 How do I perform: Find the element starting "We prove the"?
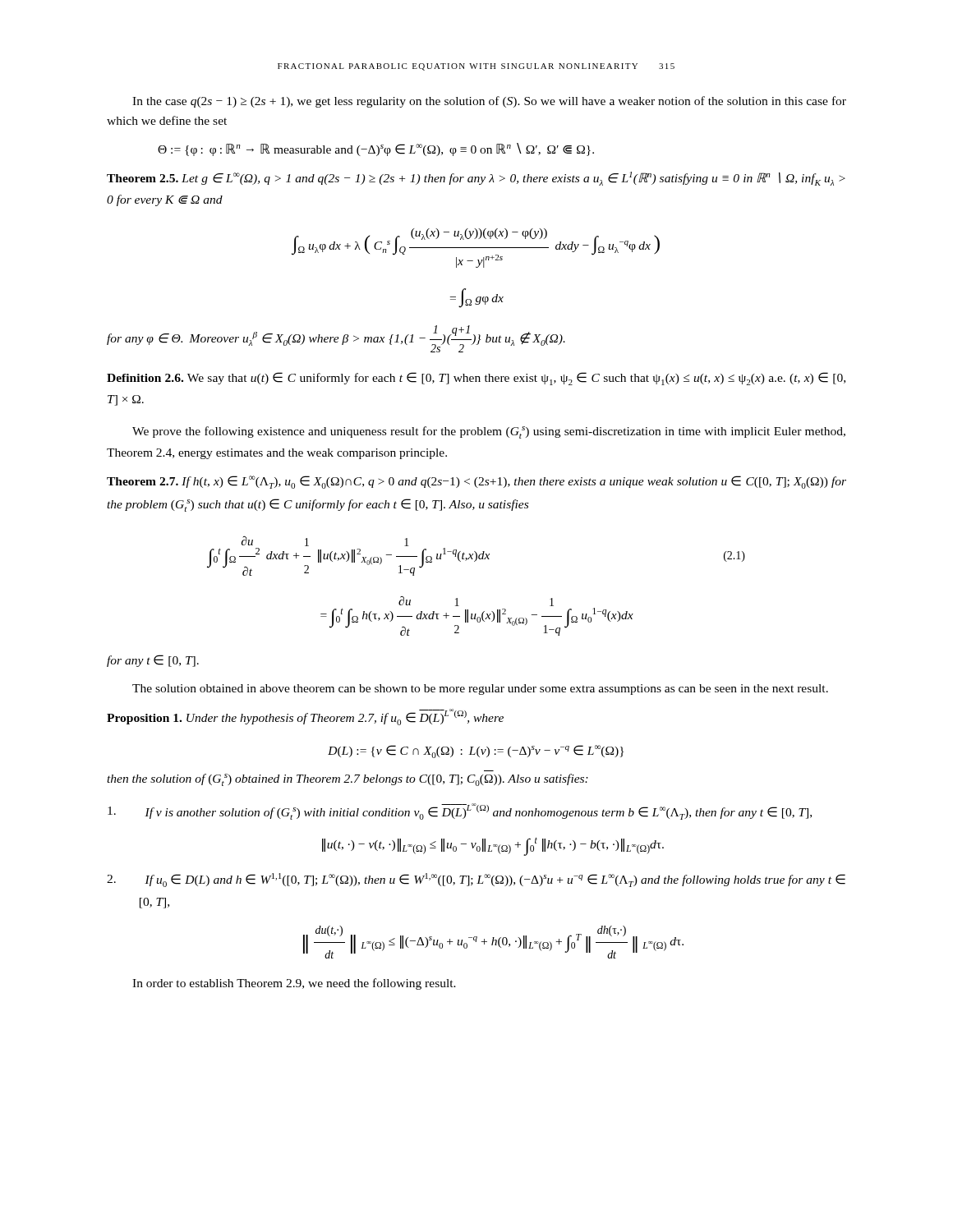[x=476, y=441]
